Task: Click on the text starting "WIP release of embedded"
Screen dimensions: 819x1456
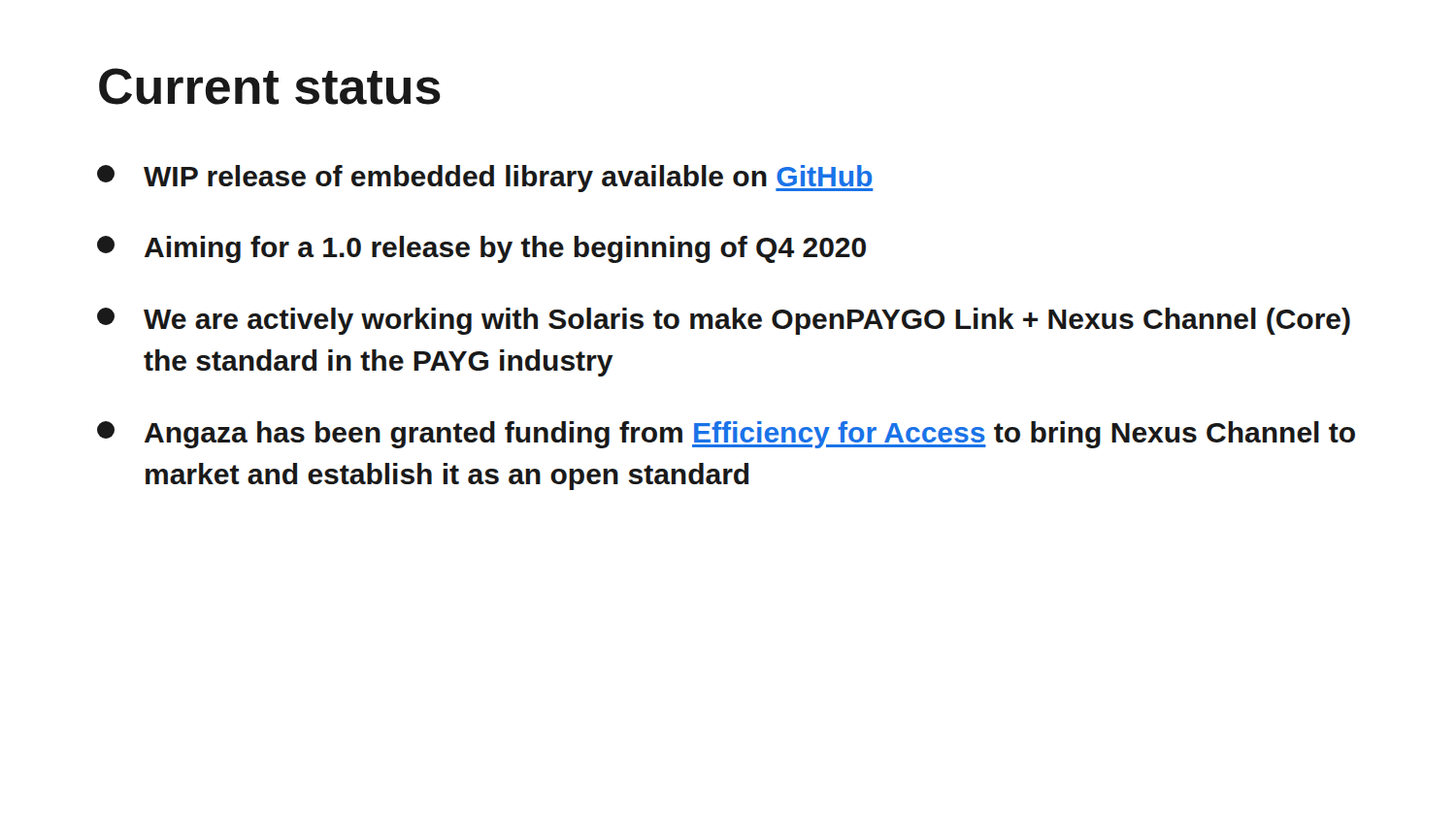Action: point(728,176)
